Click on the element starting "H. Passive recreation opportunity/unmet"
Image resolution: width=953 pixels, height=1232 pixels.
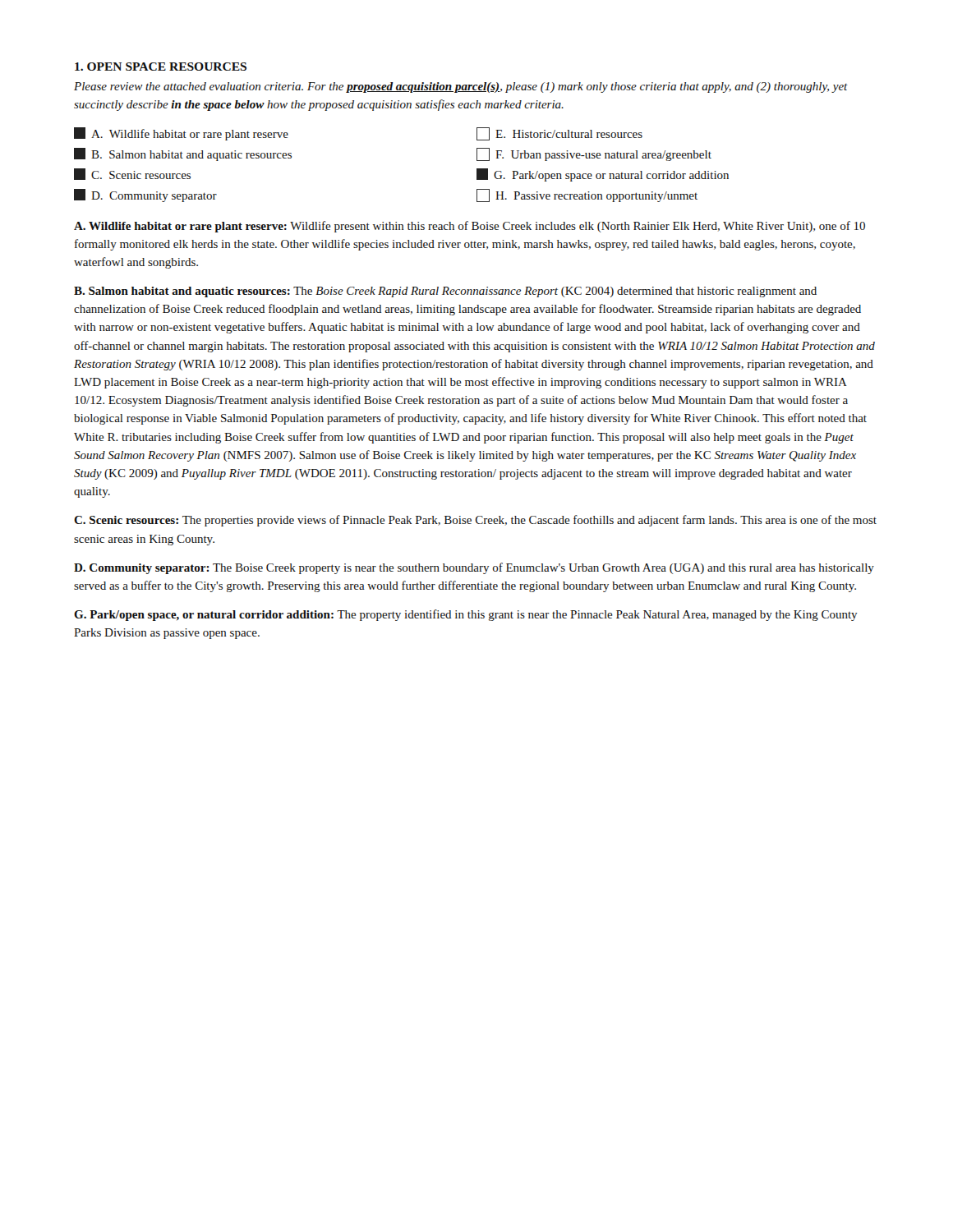[587, 196]
